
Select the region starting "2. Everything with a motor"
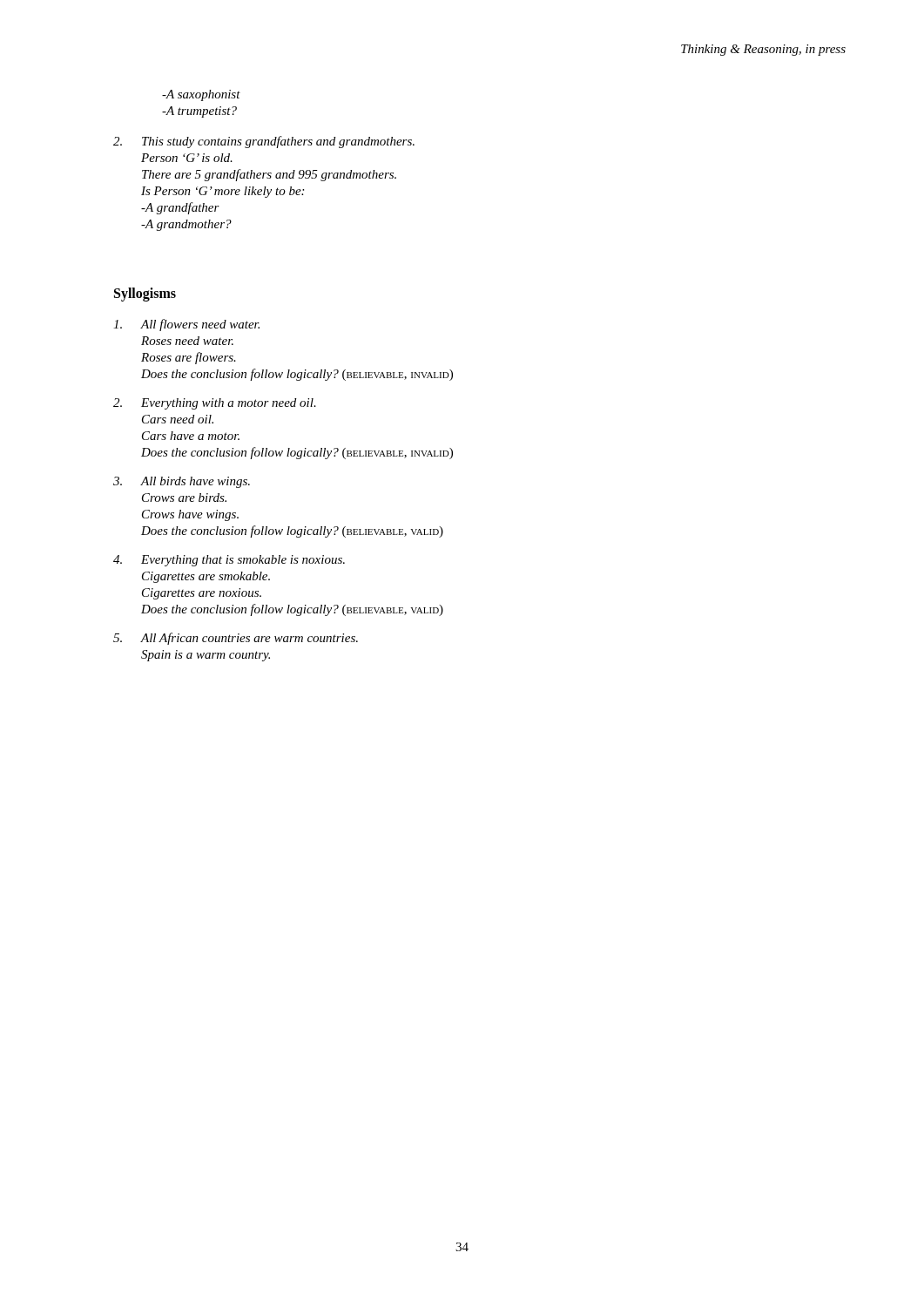(215, 404)
